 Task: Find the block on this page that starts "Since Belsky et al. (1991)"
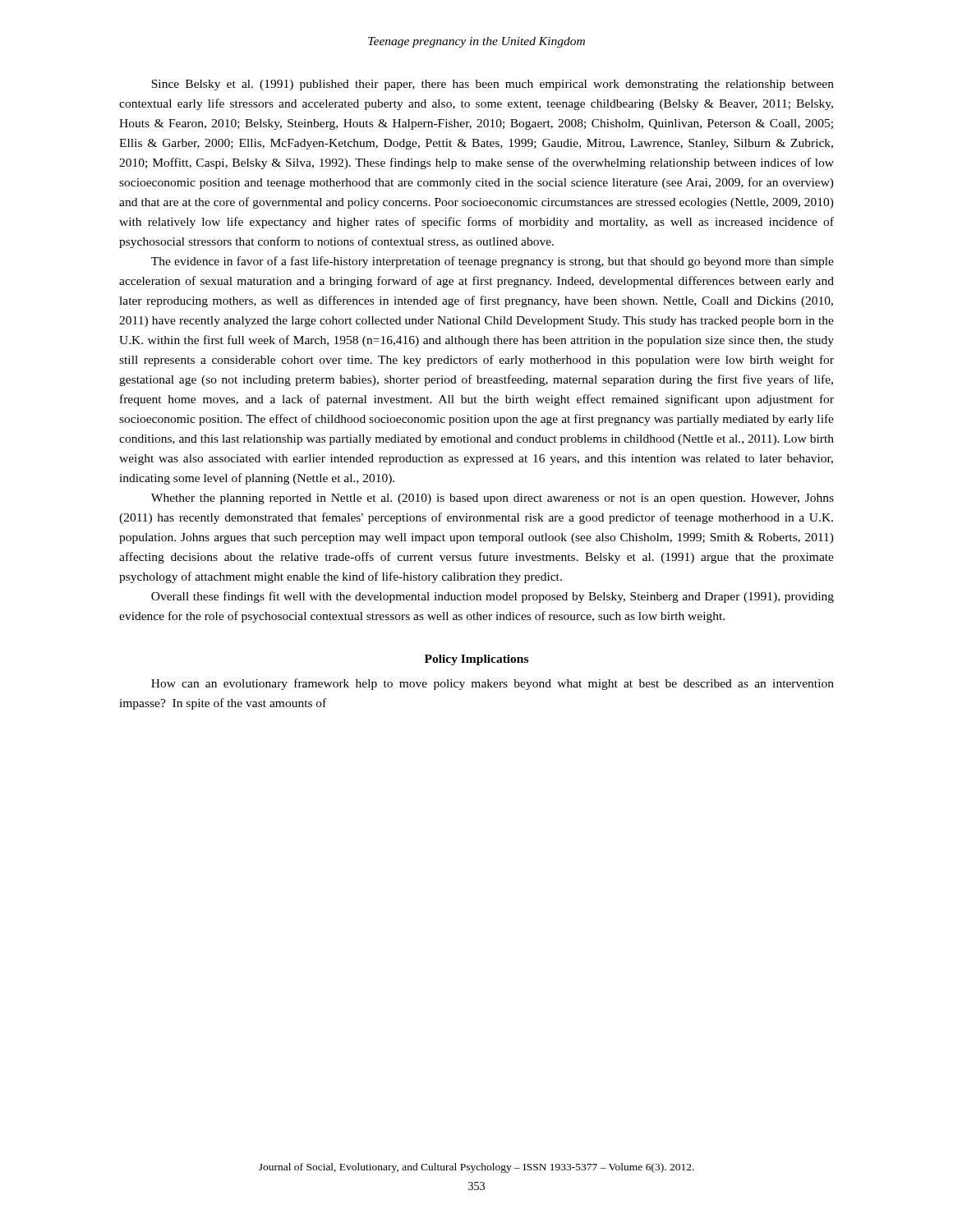476,163
